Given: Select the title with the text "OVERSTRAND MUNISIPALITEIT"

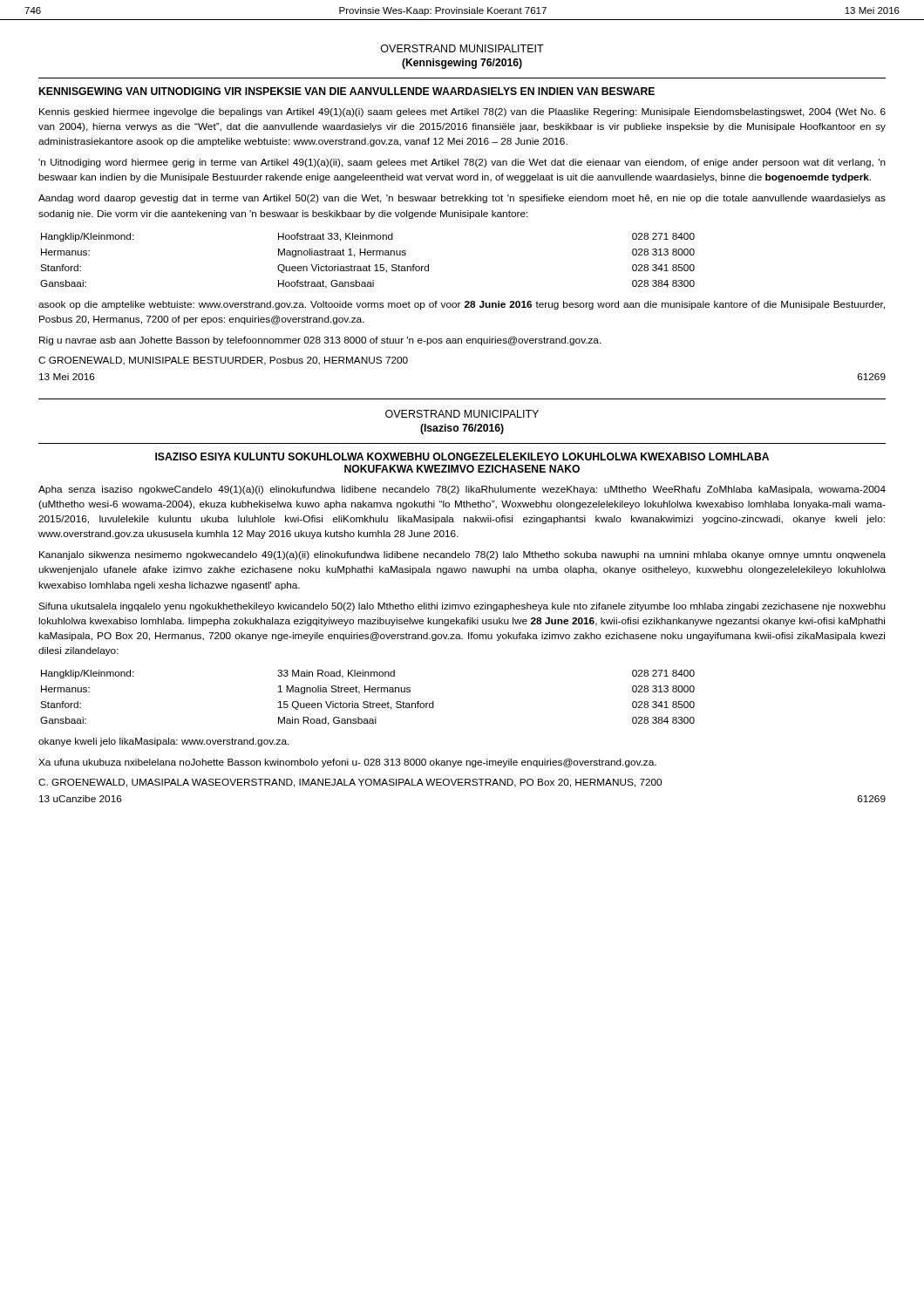Looking at the screenshot, I should tap(462, 49).
